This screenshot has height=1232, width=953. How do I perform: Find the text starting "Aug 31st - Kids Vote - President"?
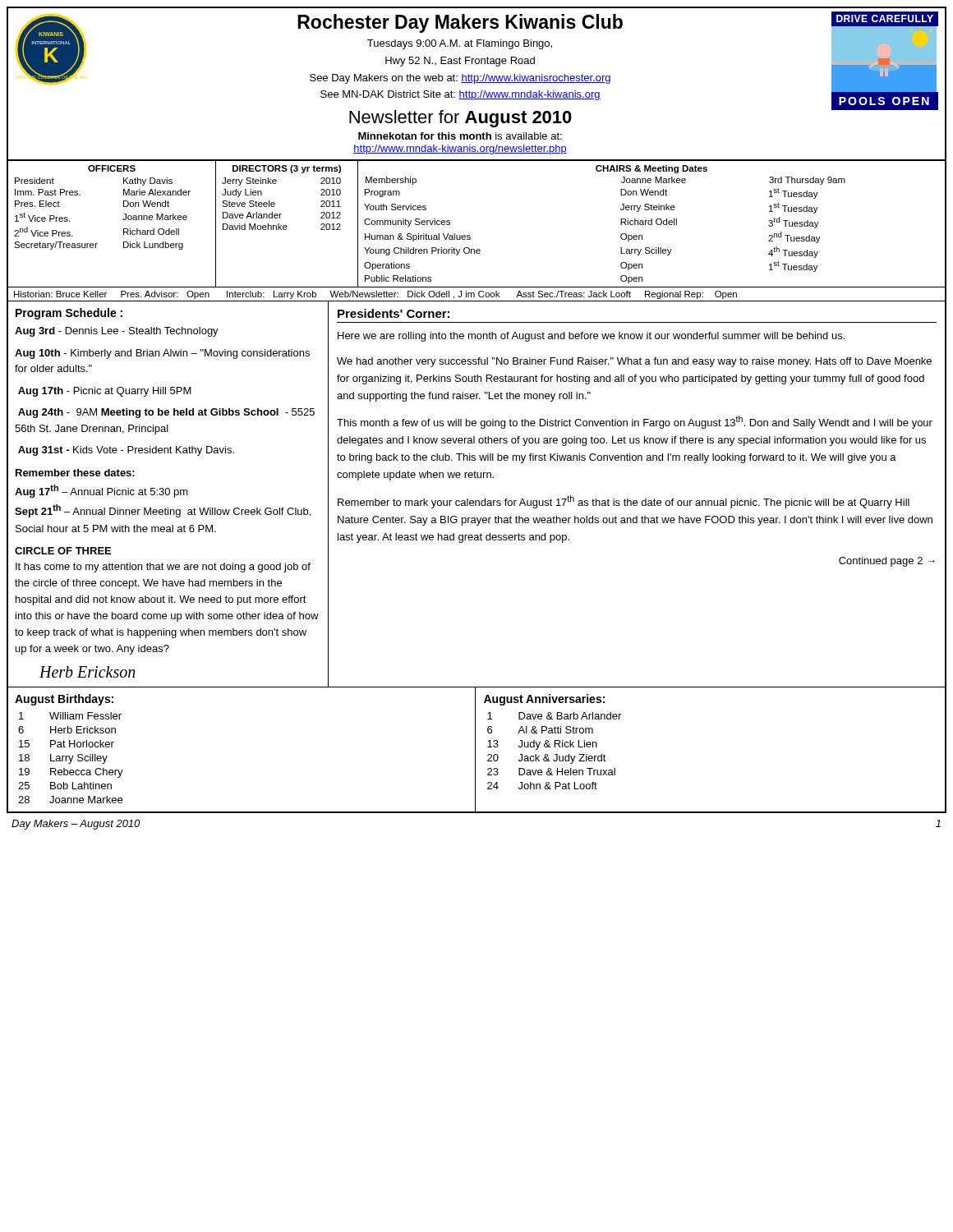(x=125, y=450)
